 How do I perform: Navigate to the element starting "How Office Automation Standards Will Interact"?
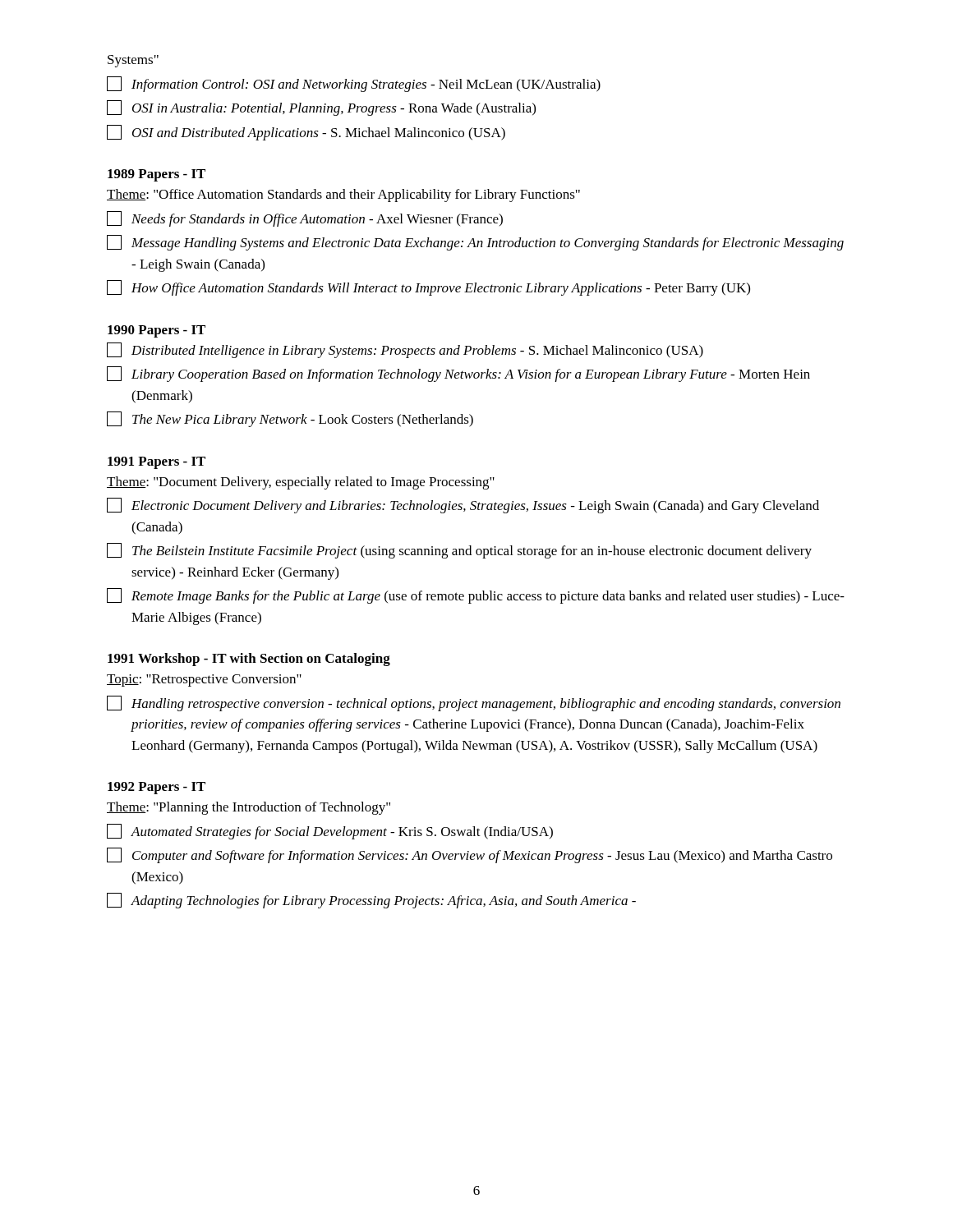(476, 288)
